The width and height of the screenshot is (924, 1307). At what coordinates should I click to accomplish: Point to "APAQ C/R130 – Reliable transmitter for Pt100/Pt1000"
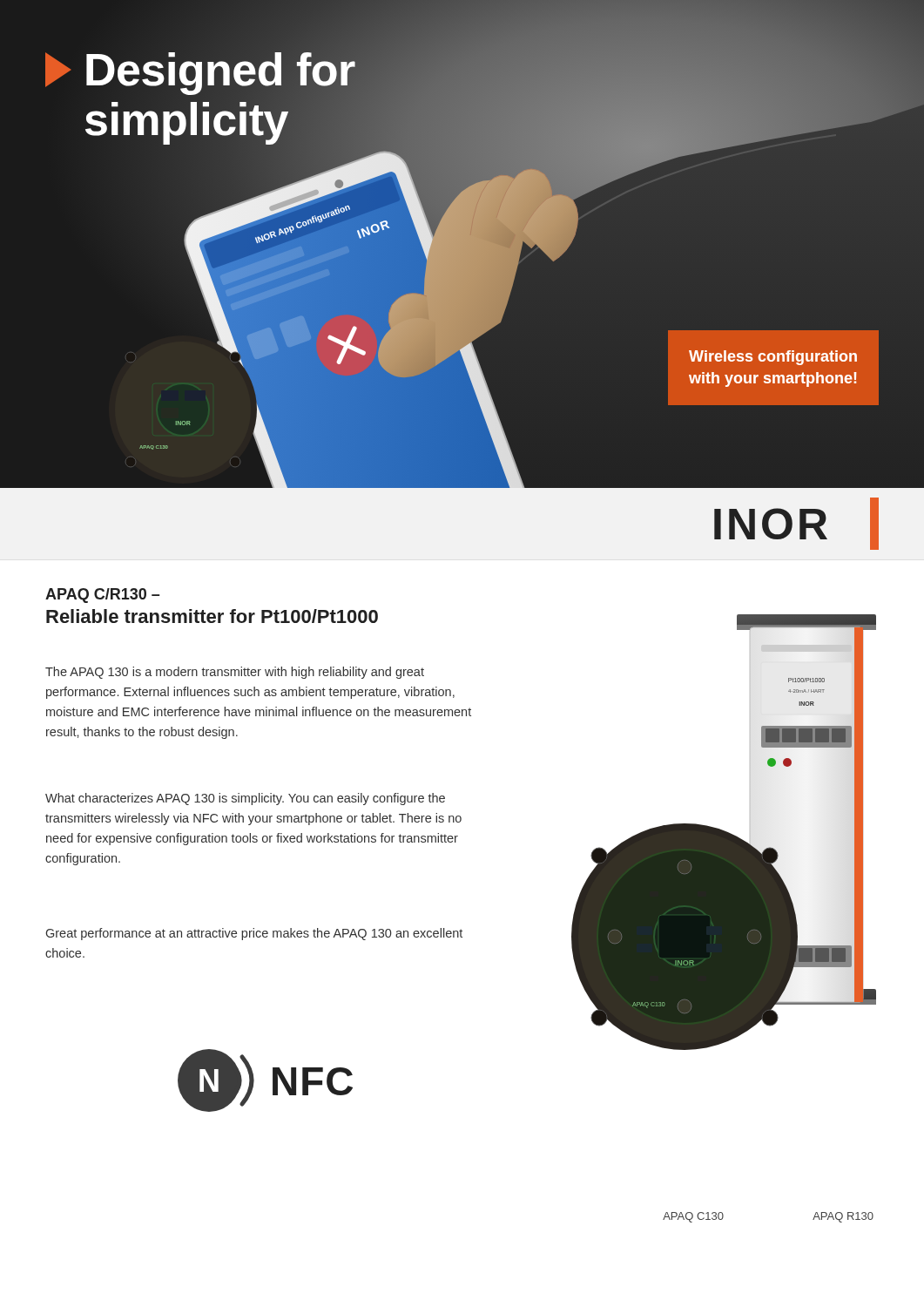coord(263,607)
